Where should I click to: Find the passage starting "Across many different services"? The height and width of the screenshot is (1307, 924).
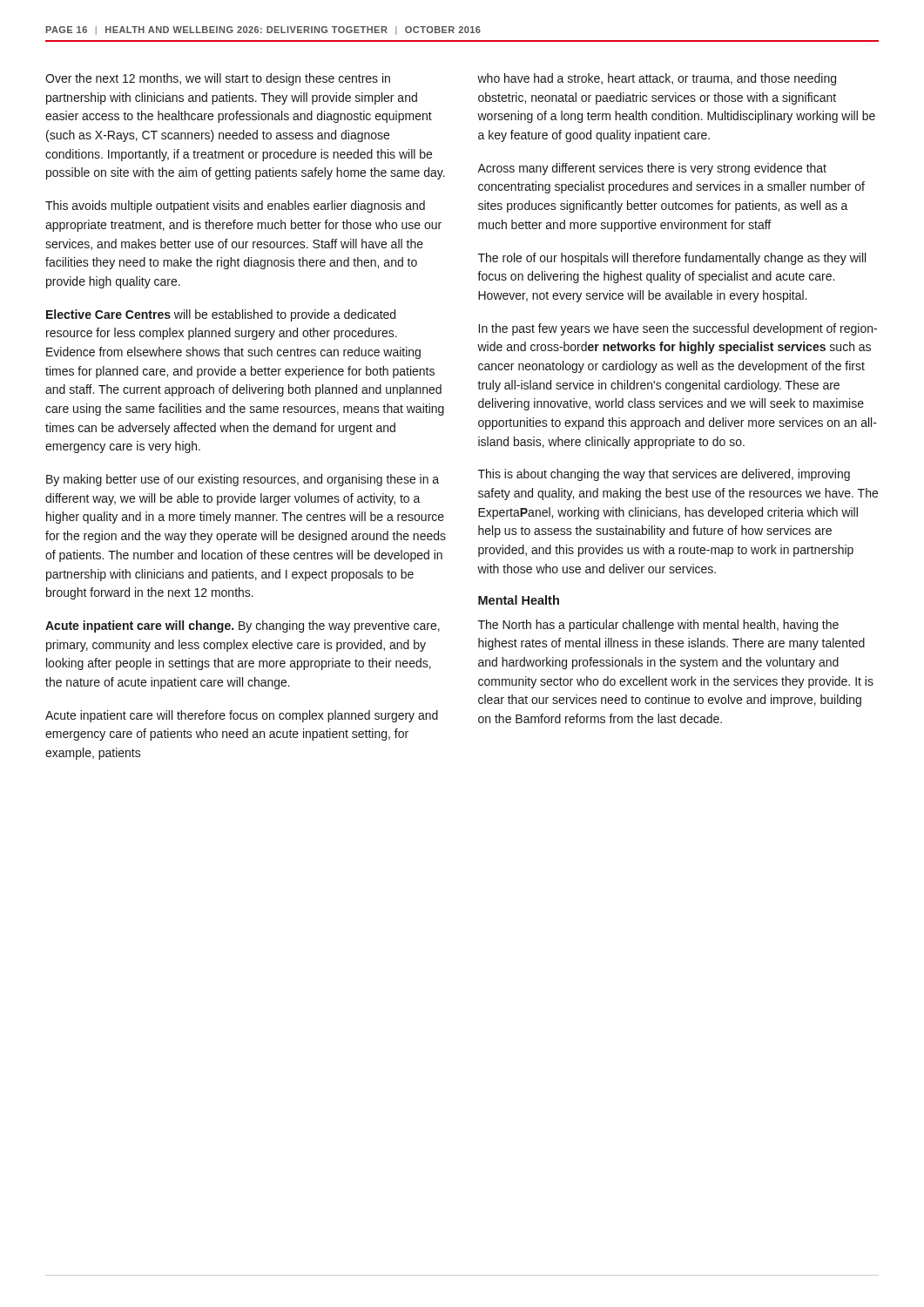[x=671, y=196]
